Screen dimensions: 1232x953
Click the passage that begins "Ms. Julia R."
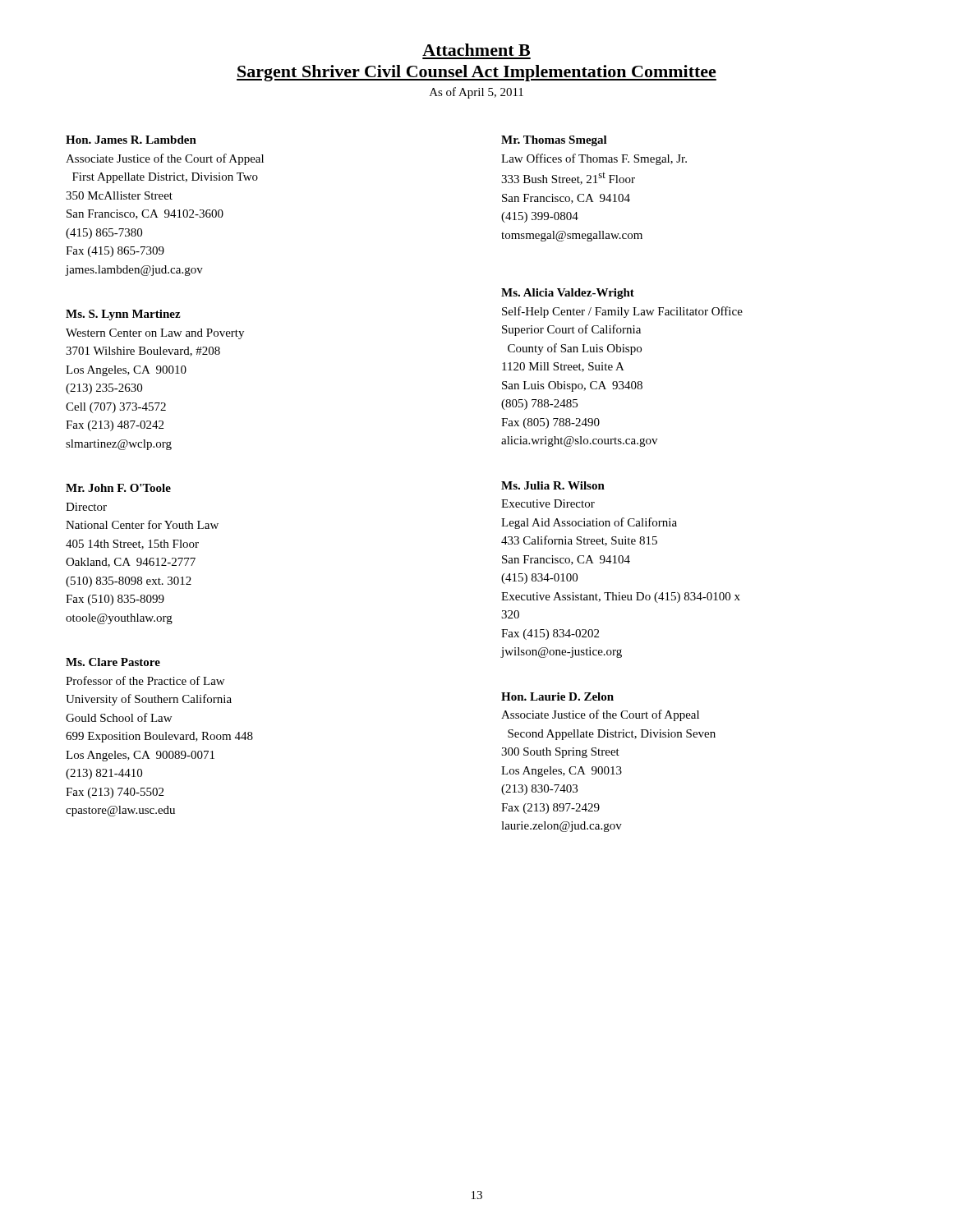(553, 485)
